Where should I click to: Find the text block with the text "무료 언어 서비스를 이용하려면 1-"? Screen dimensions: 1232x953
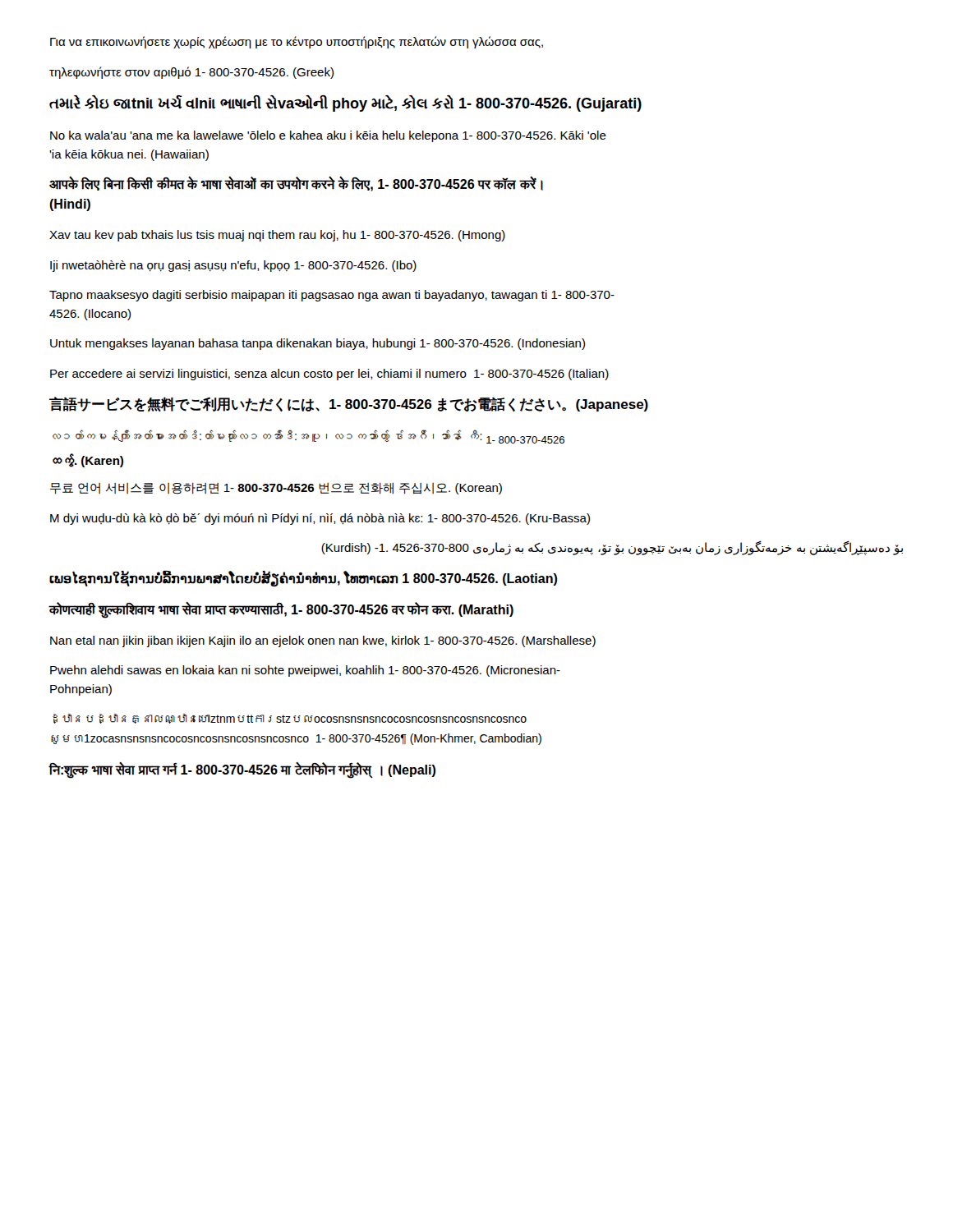(276, 488)
